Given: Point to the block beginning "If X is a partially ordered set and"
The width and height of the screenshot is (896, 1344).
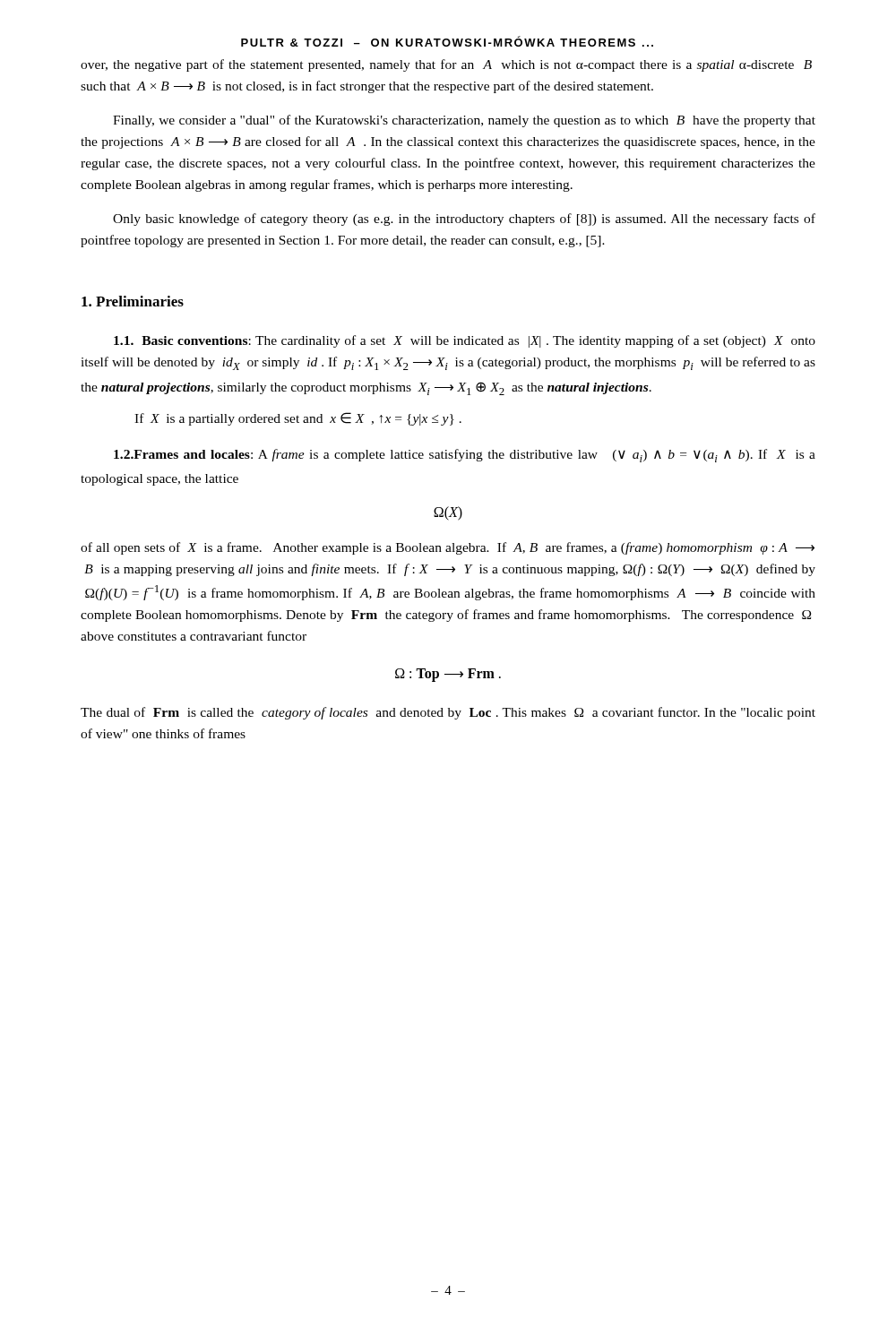Looking at the screenshot, I should point(298,419).
